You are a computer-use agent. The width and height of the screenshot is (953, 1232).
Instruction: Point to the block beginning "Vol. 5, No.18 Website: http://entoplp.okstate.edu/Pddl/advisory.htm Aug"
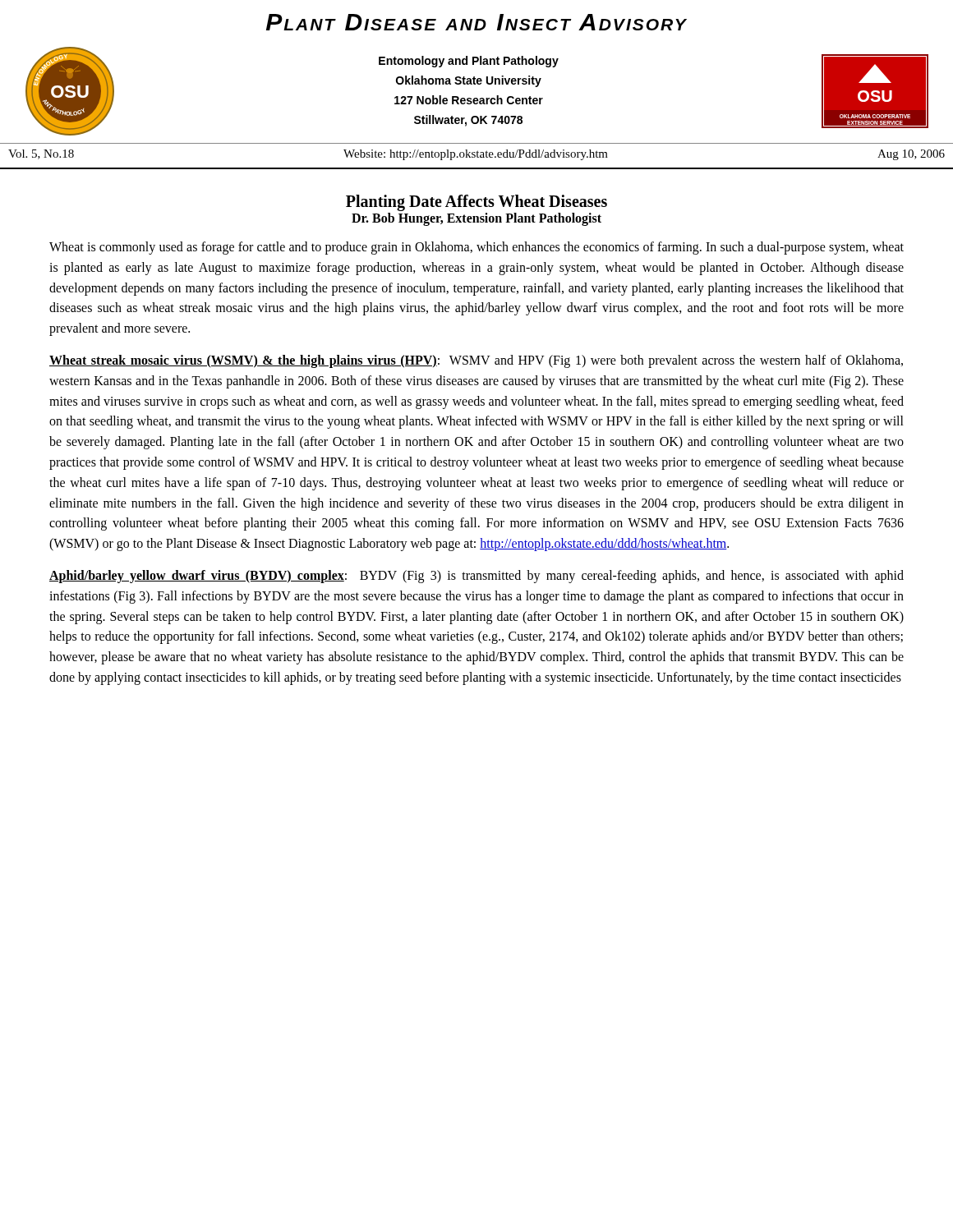coord(476,154)
